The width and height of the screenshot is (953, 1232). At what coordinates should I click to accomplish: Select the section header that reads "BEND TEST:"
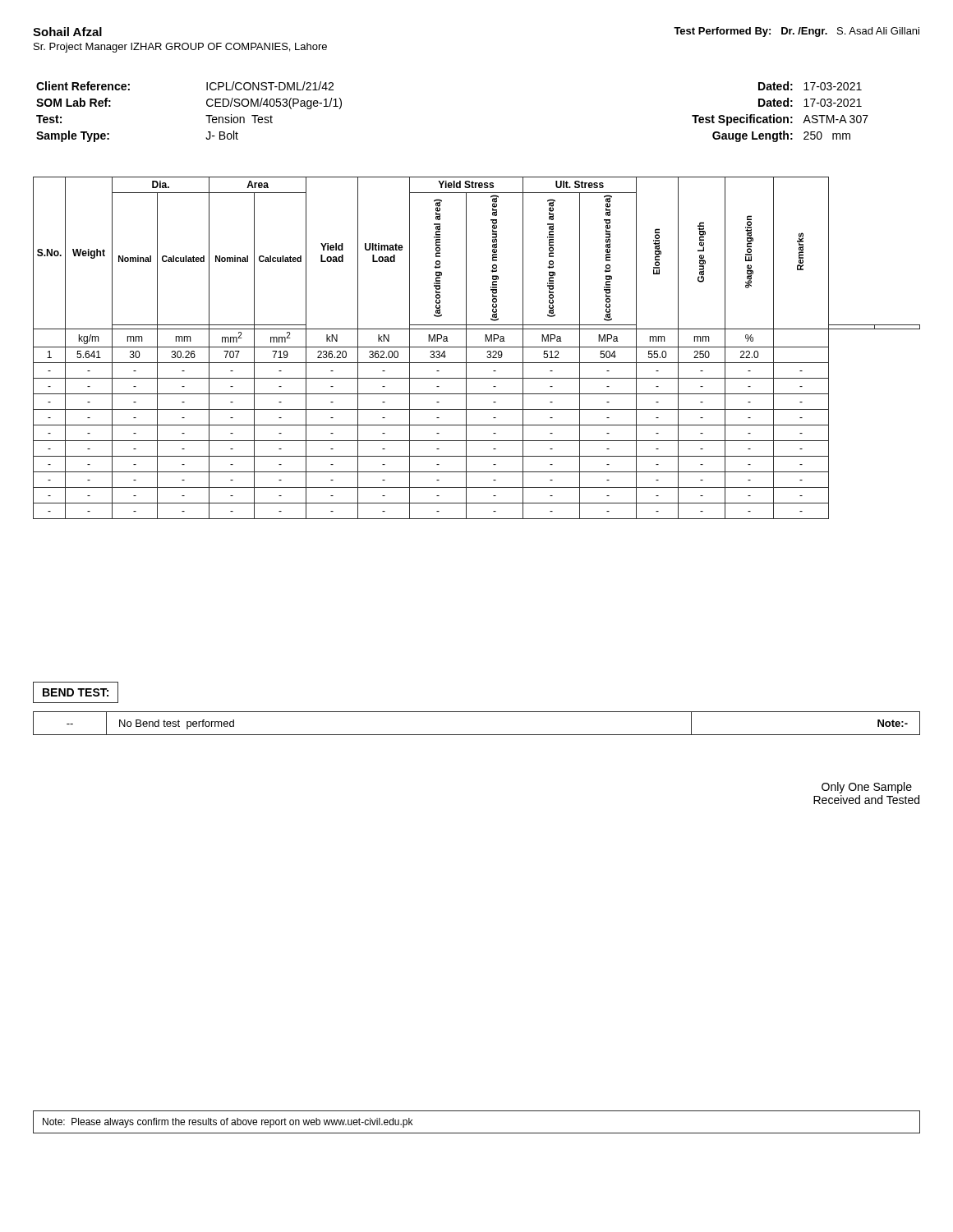[76, 692]
